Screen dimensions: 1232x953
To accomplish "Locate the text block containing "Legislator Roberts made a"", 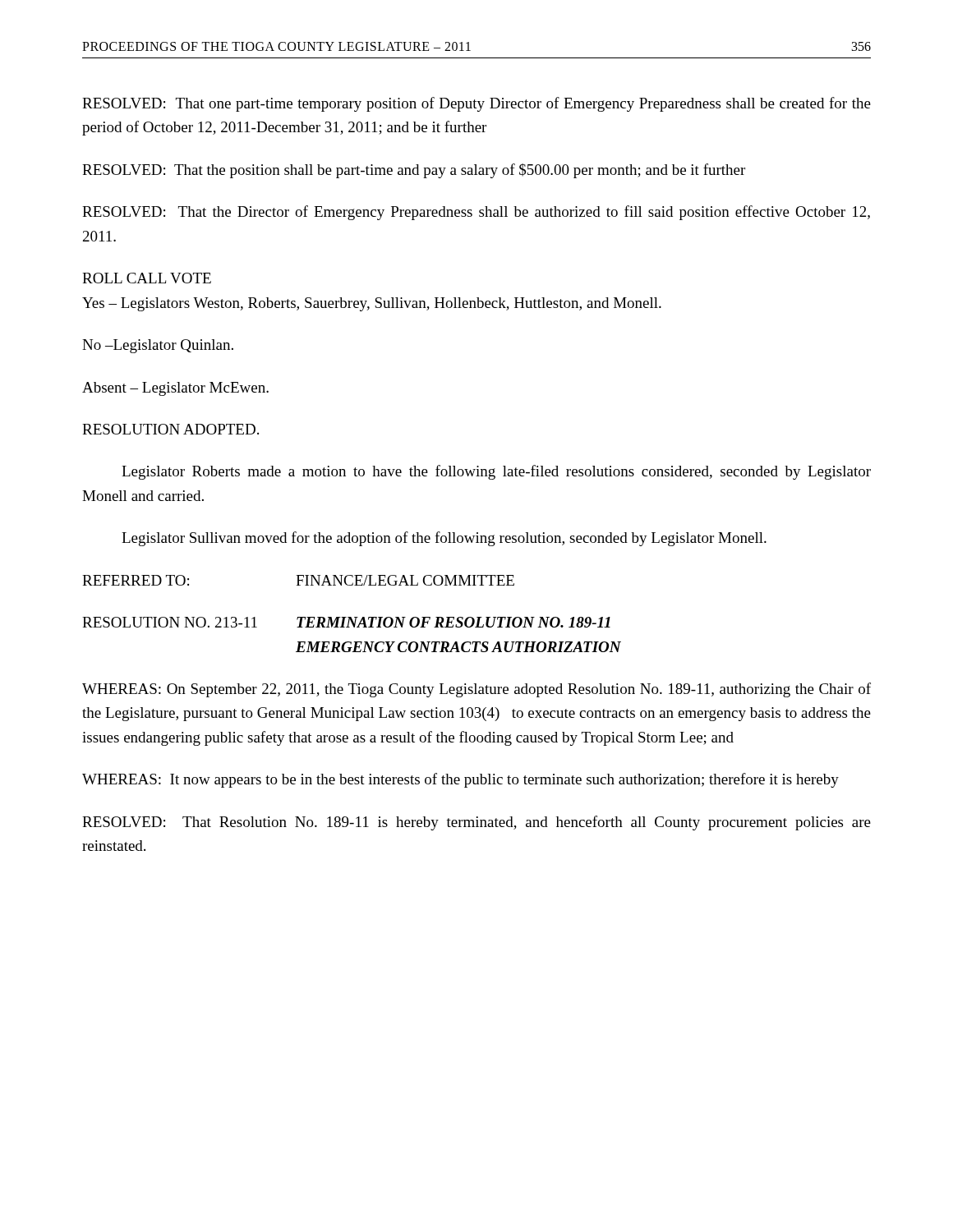I will pos(476,483).
